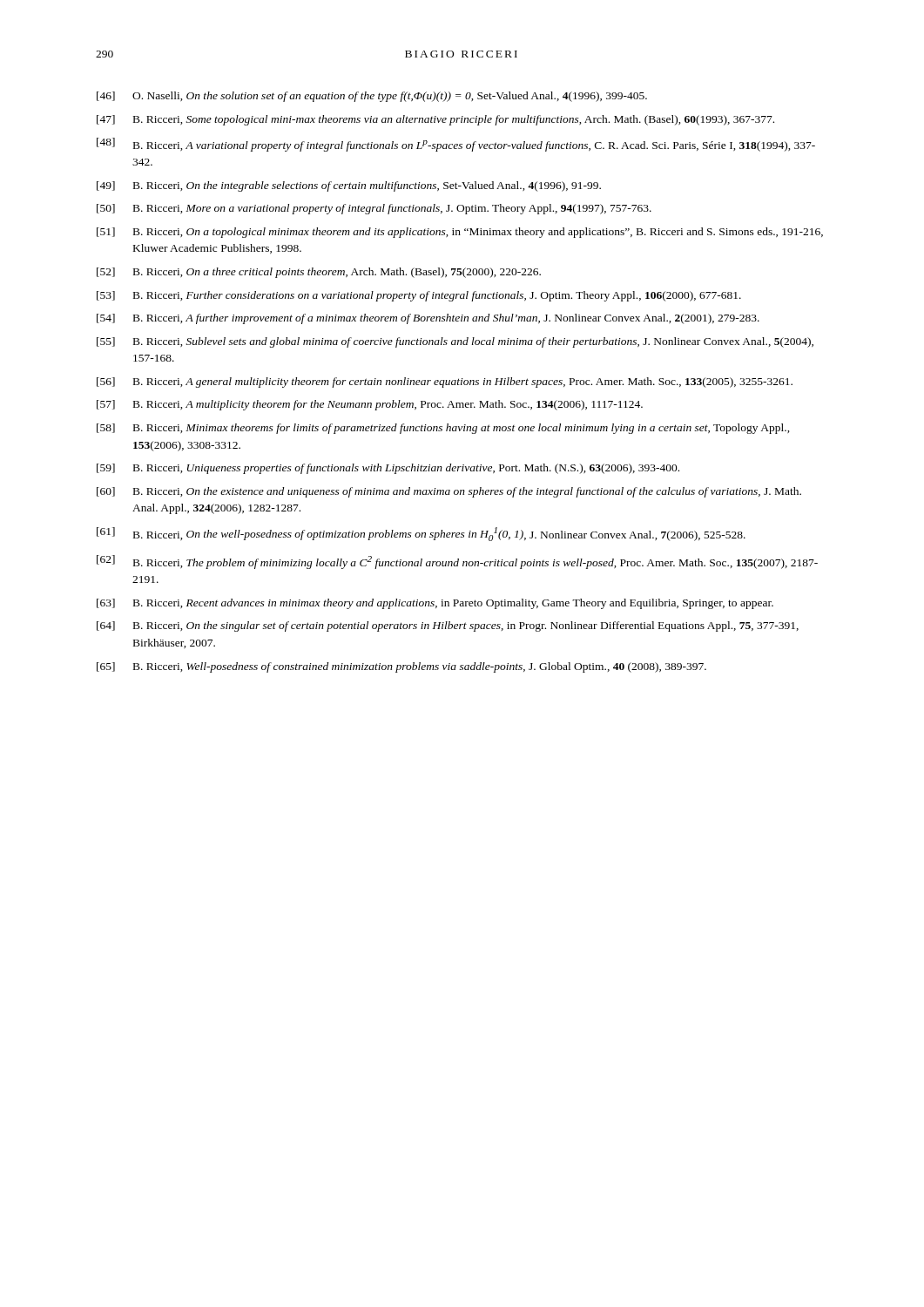This screenshot has height=1307, width=924.
Task: Click on the element starting "[49] B. Ricceri,"
Action: pyautogui.click(x=462, y=185)
